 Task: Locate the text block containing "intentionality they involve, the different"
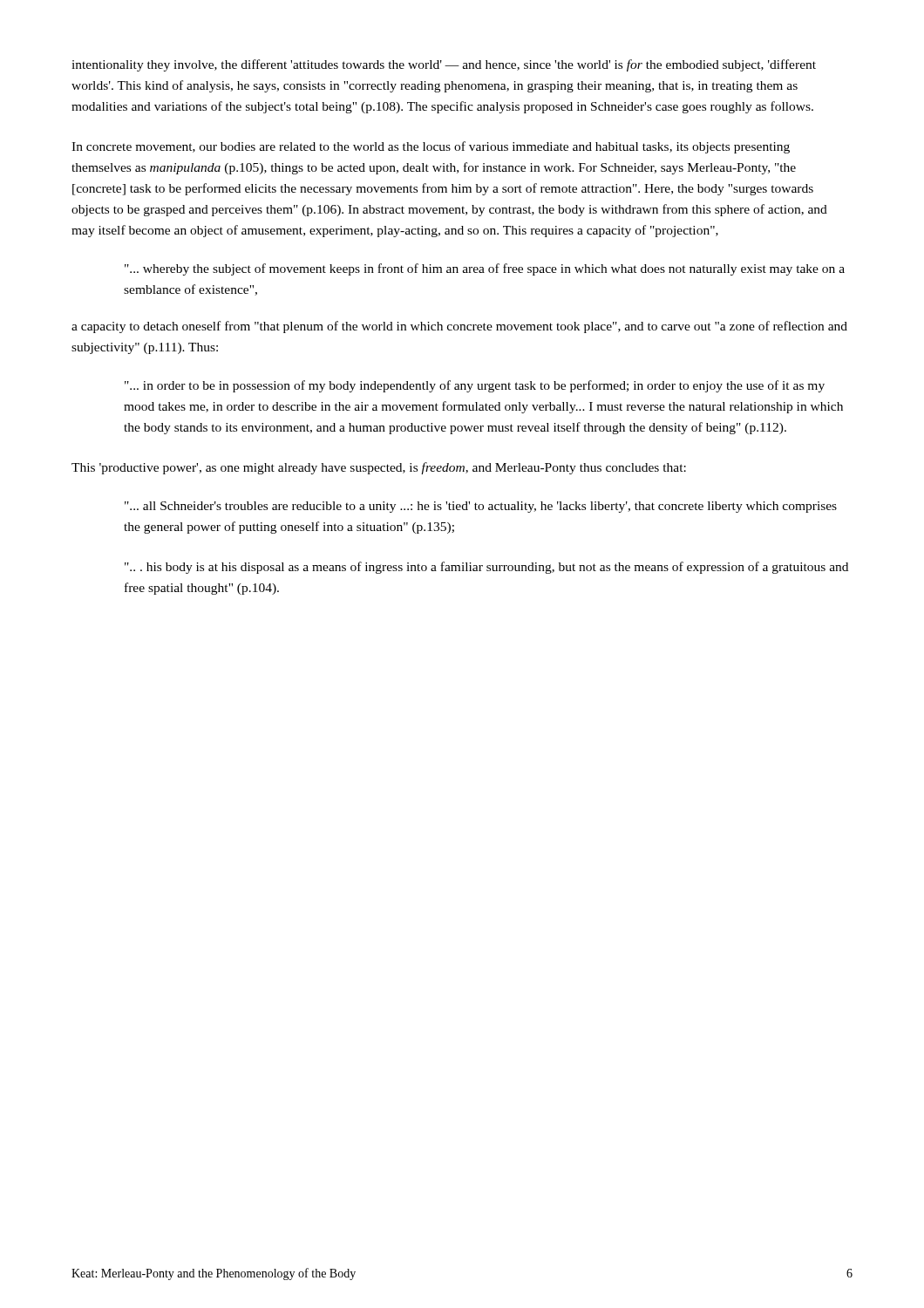(444, 85)
